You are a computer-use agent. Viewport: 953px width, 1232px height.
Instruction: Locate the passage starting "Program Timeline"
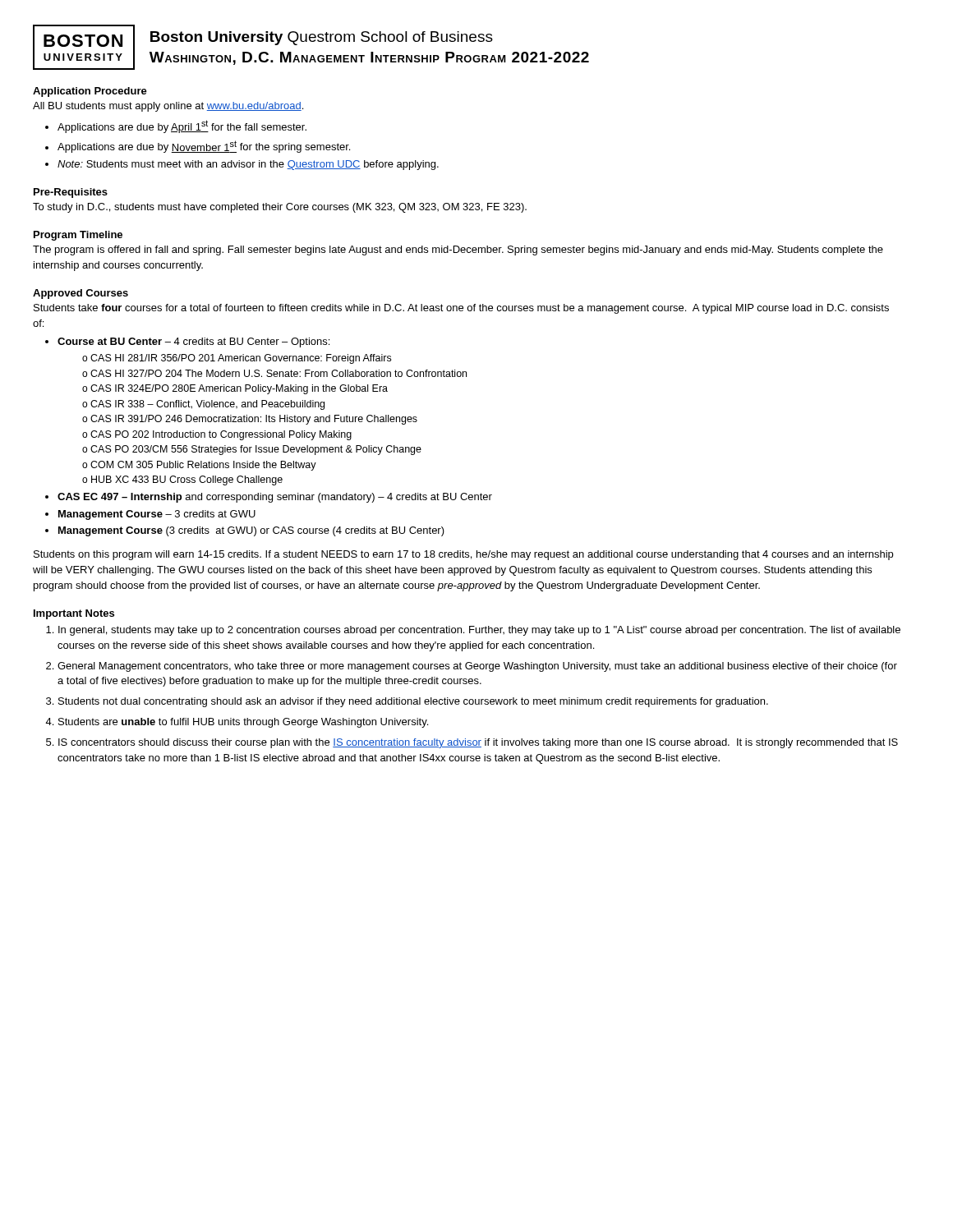pyautogui.click(x=78, y=235)
